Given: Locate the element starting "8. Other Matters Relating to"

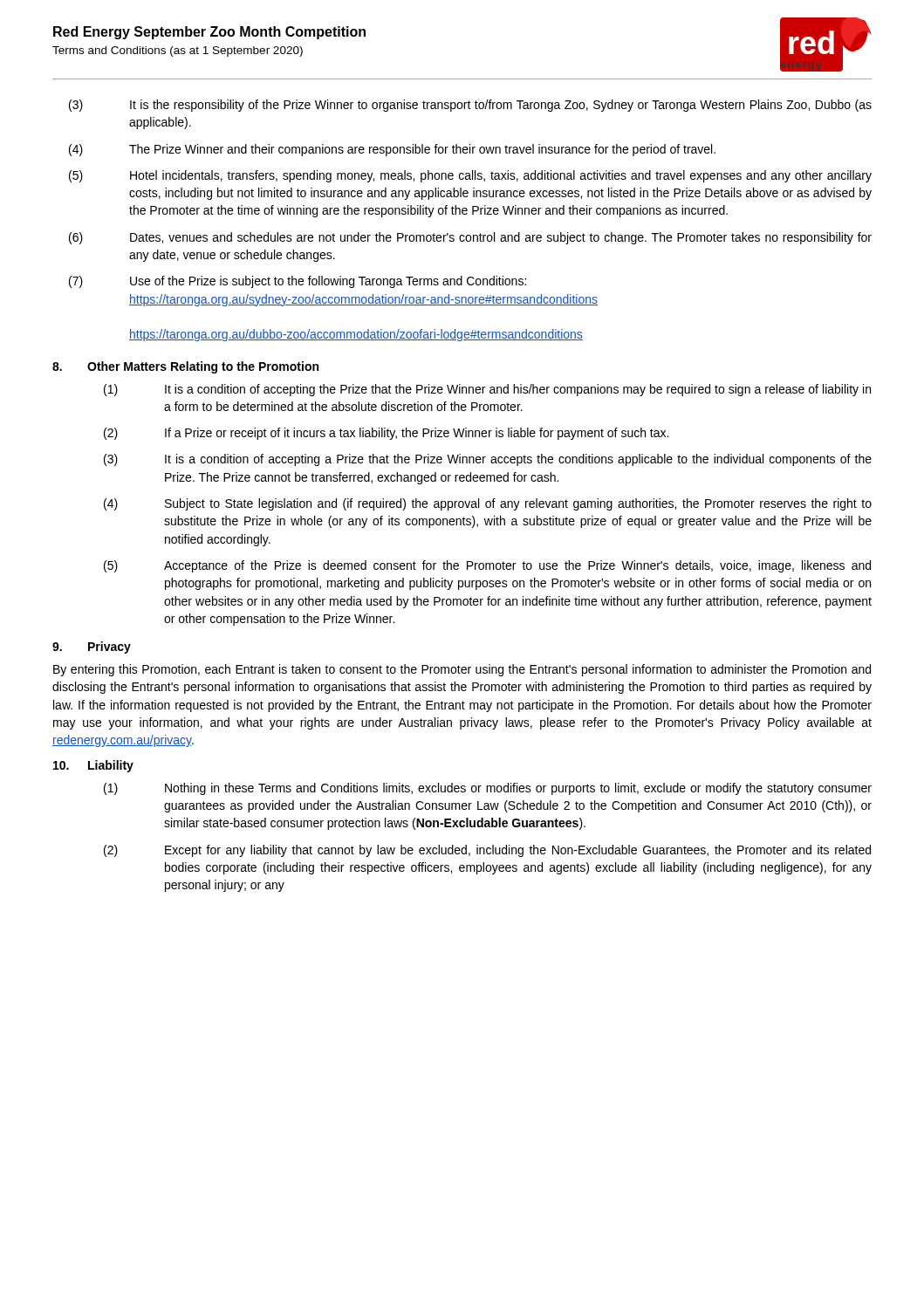Looking at the screenshot, I should pyautogui.click(x=186, y=366).
